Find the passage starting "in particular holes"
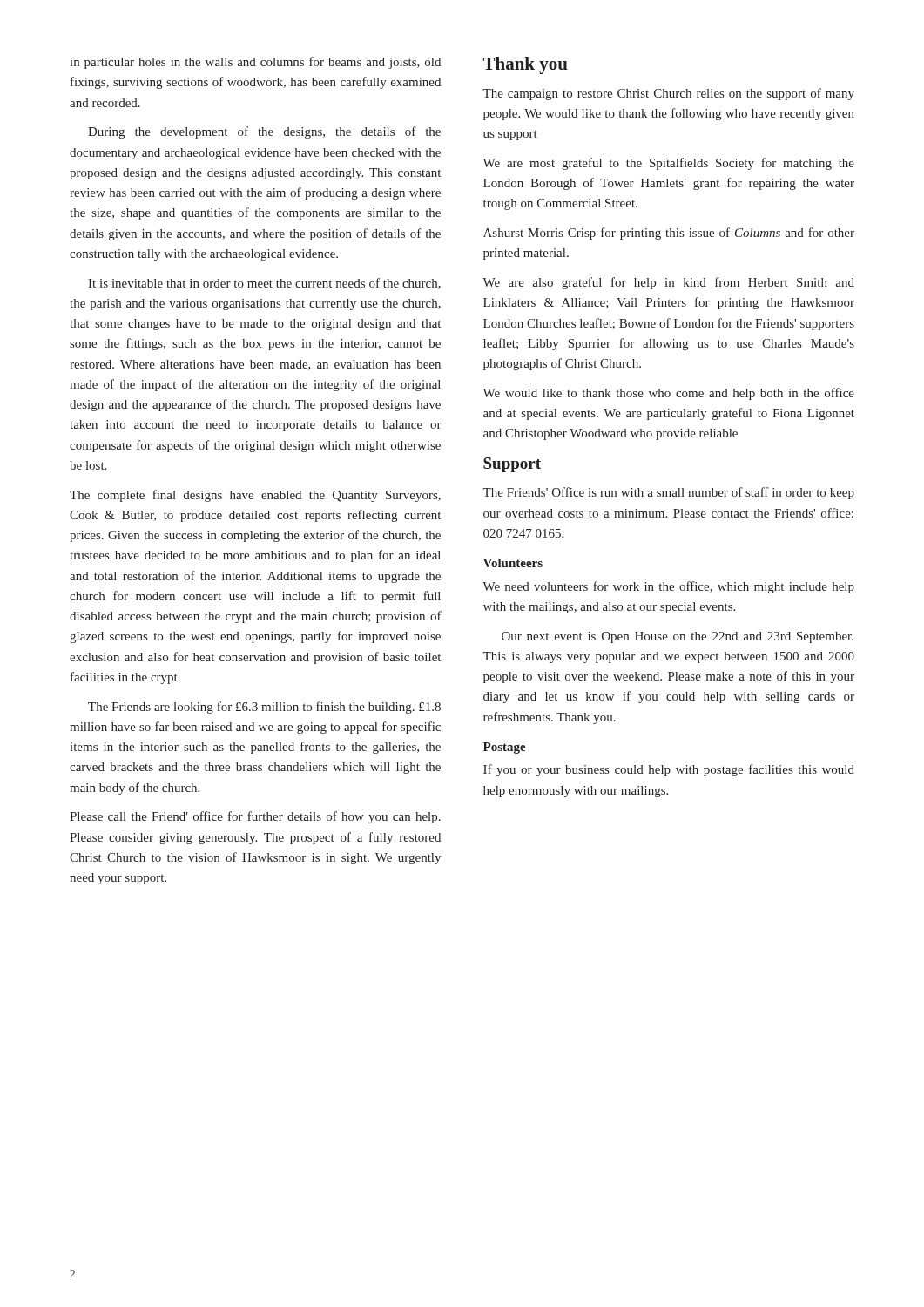Viewport: 924px width, 1307px height. coord(255,264)
